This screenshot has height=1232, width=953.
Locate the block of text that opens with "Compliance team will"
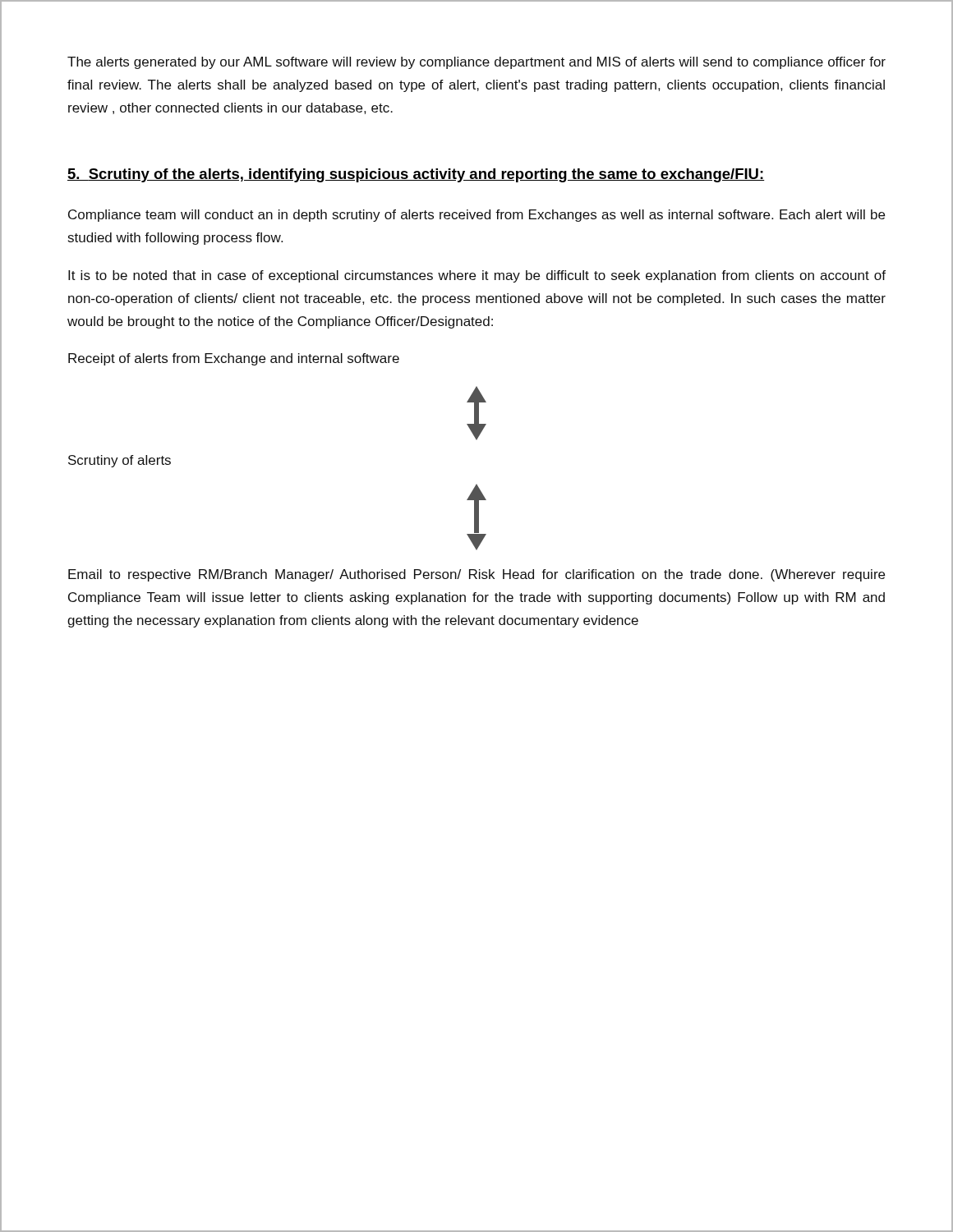[x=476, y=226]
